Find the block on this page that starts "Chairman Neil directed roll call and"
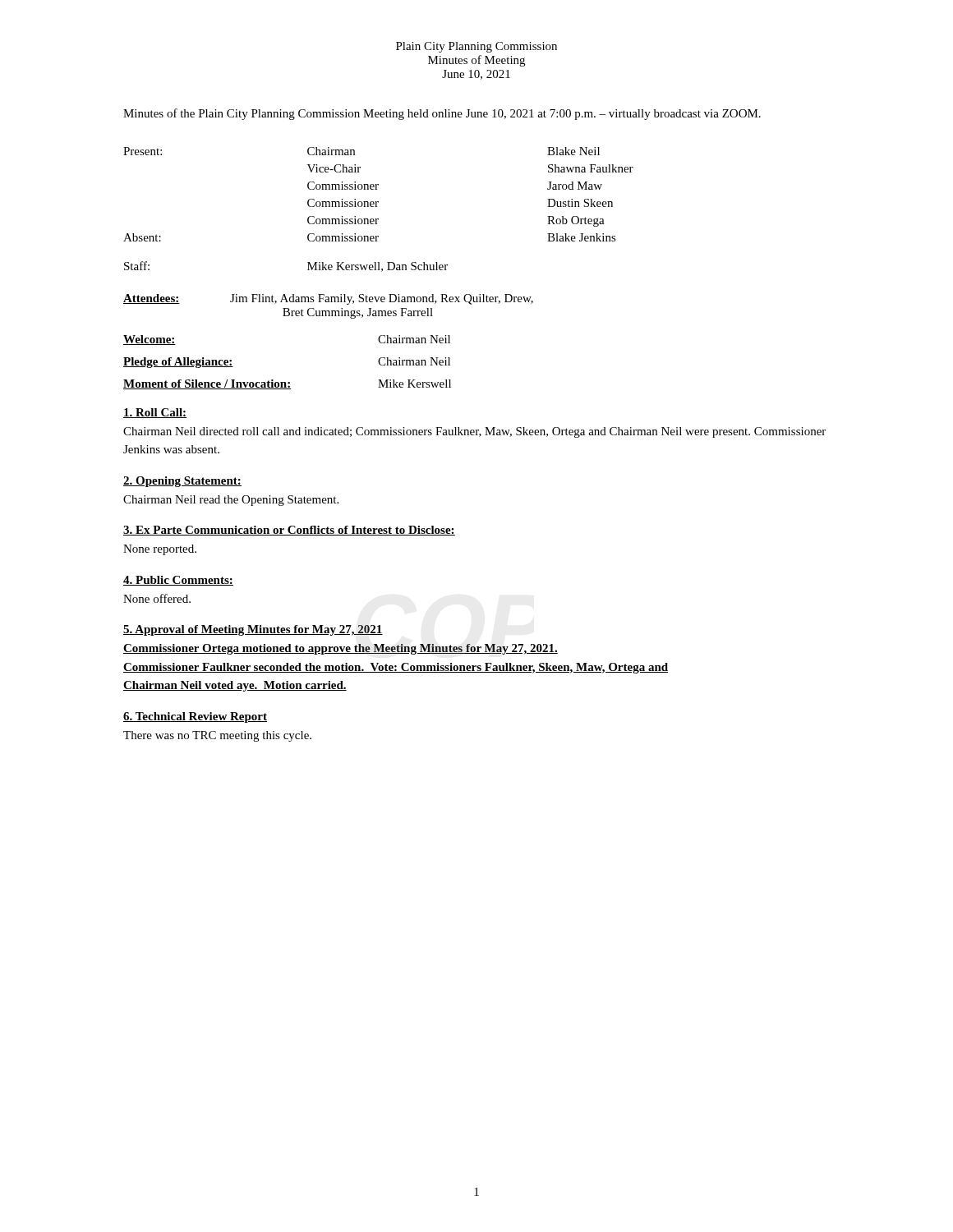This screenshot has height=1232, width=953. (x=475, y=440)
